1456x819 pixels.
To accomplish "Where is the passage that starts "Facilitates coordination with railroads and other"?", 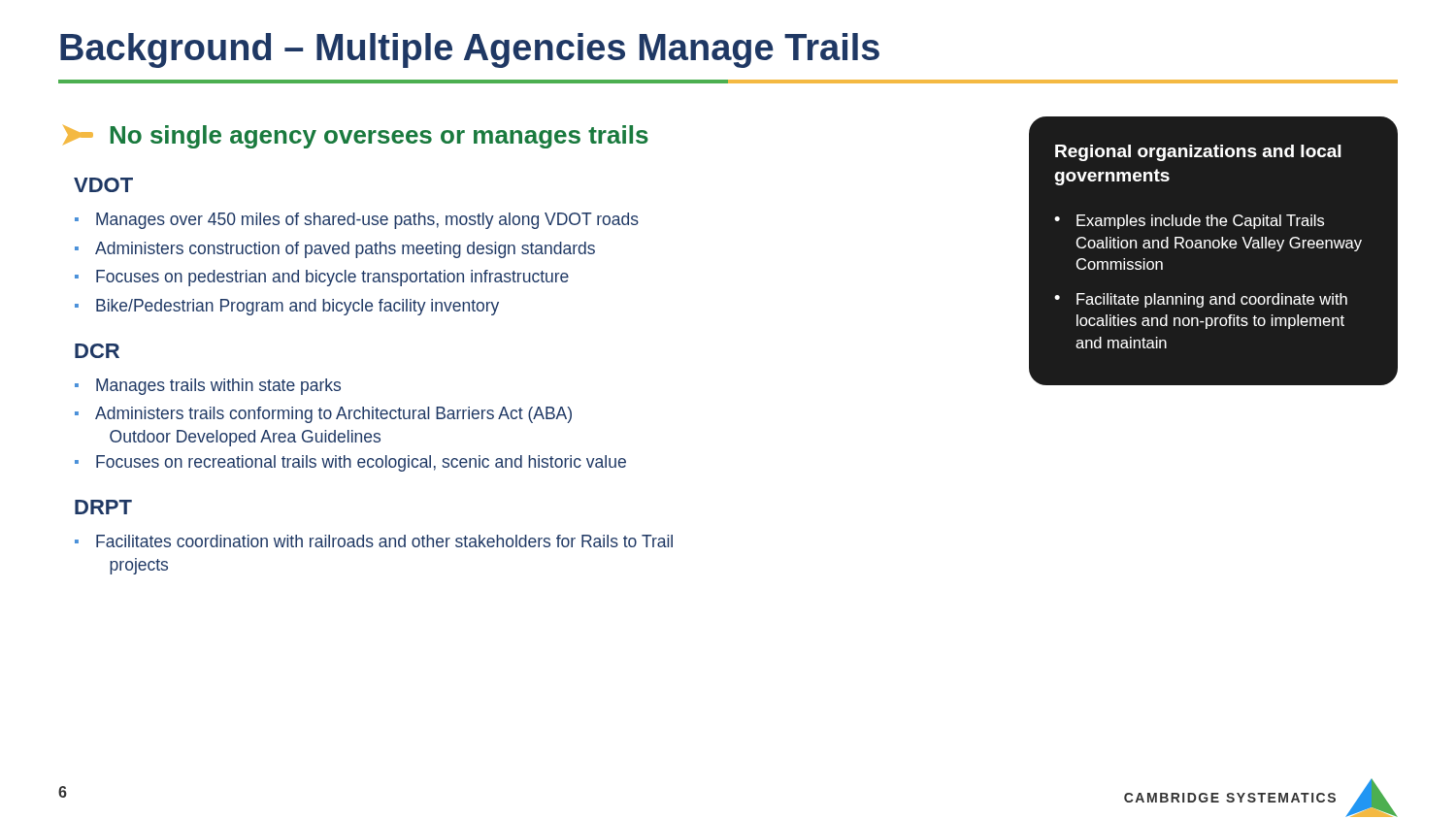I will pyautogui.click(x=384, y=553).
